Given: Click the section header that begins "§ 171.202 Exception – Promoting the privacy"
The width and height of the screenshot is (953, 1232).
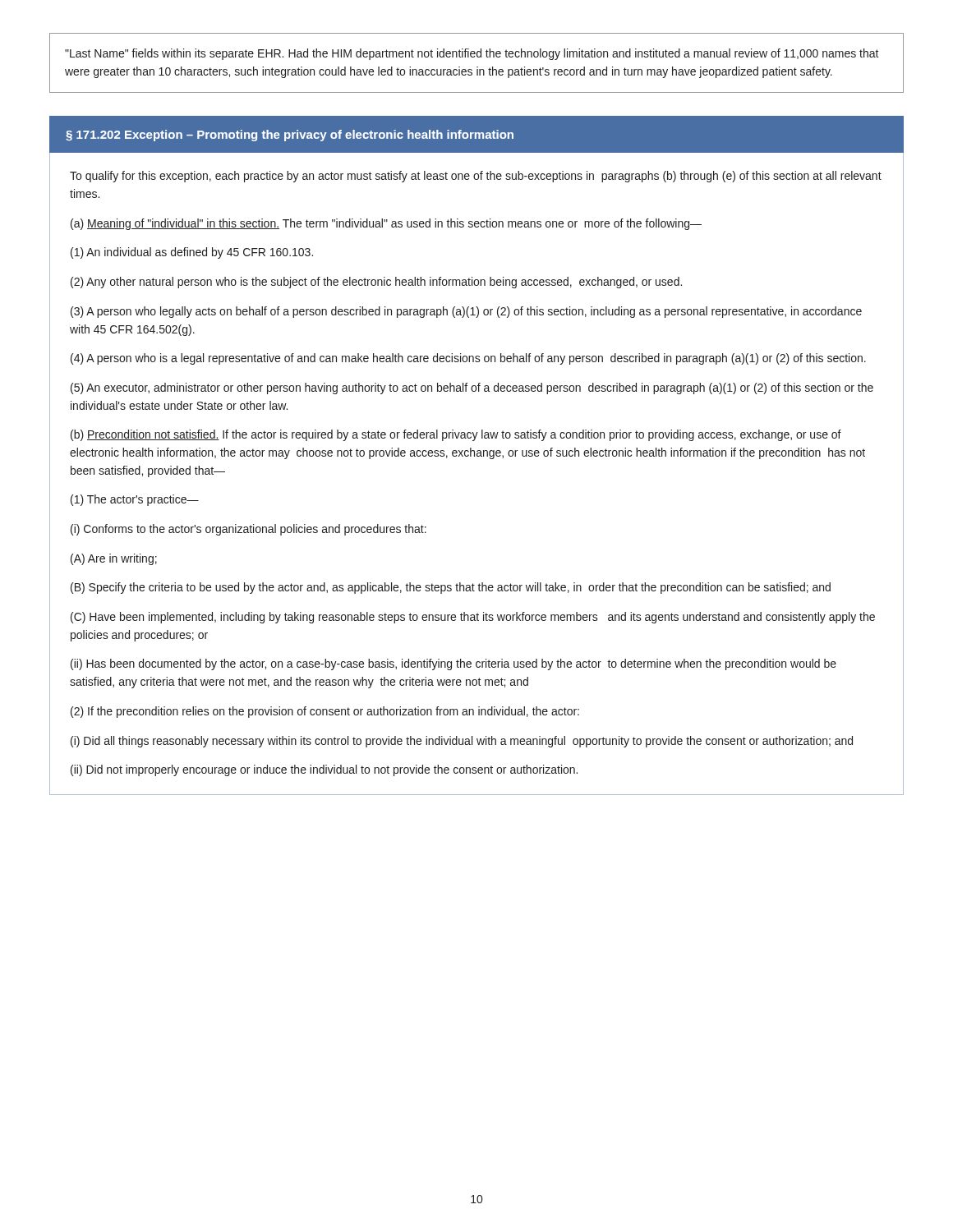Looking at the screenshot, I should (x=290, y=135).
